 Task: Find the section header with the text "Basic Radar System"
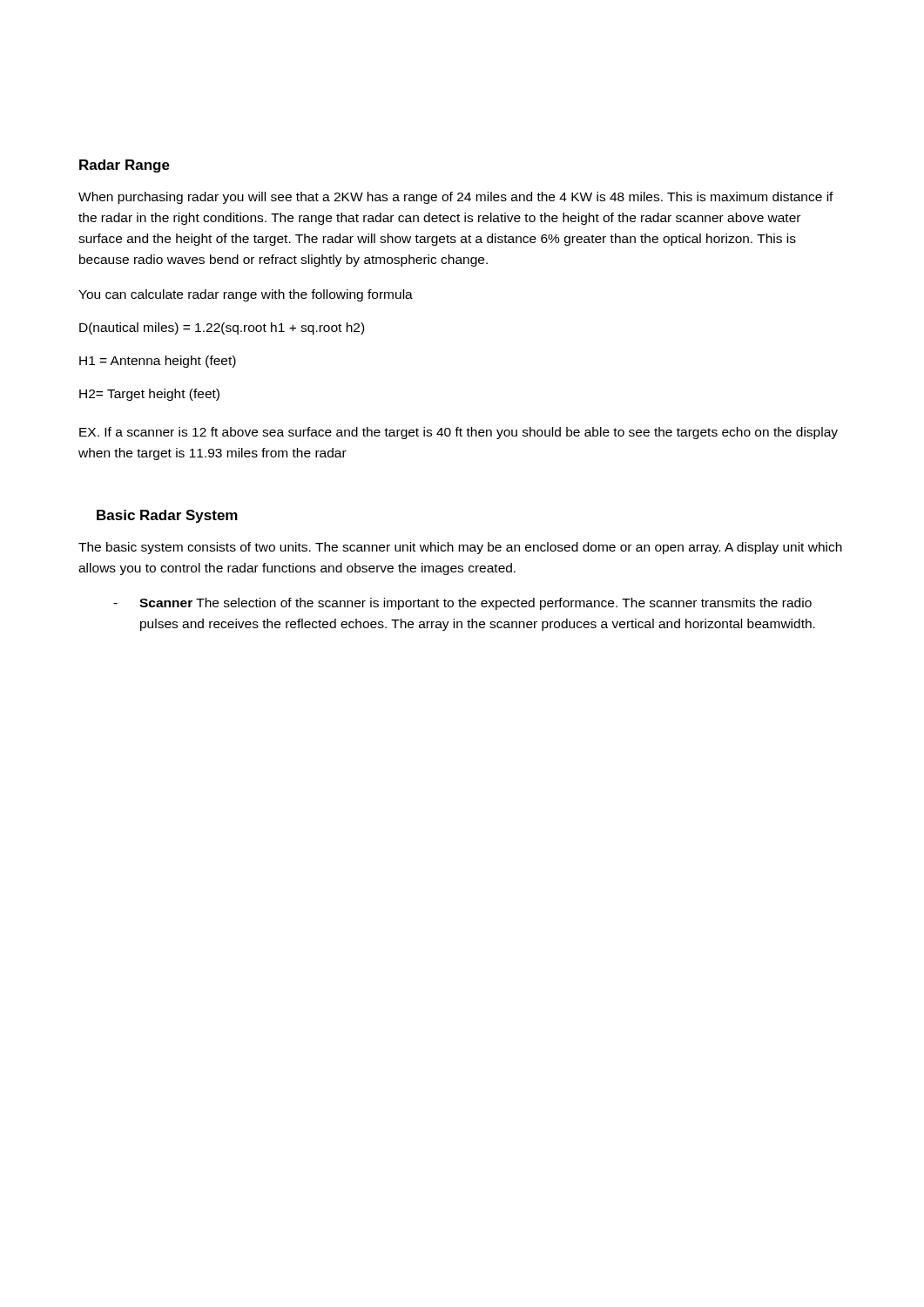pyautogui.click(x=167, y=516)
